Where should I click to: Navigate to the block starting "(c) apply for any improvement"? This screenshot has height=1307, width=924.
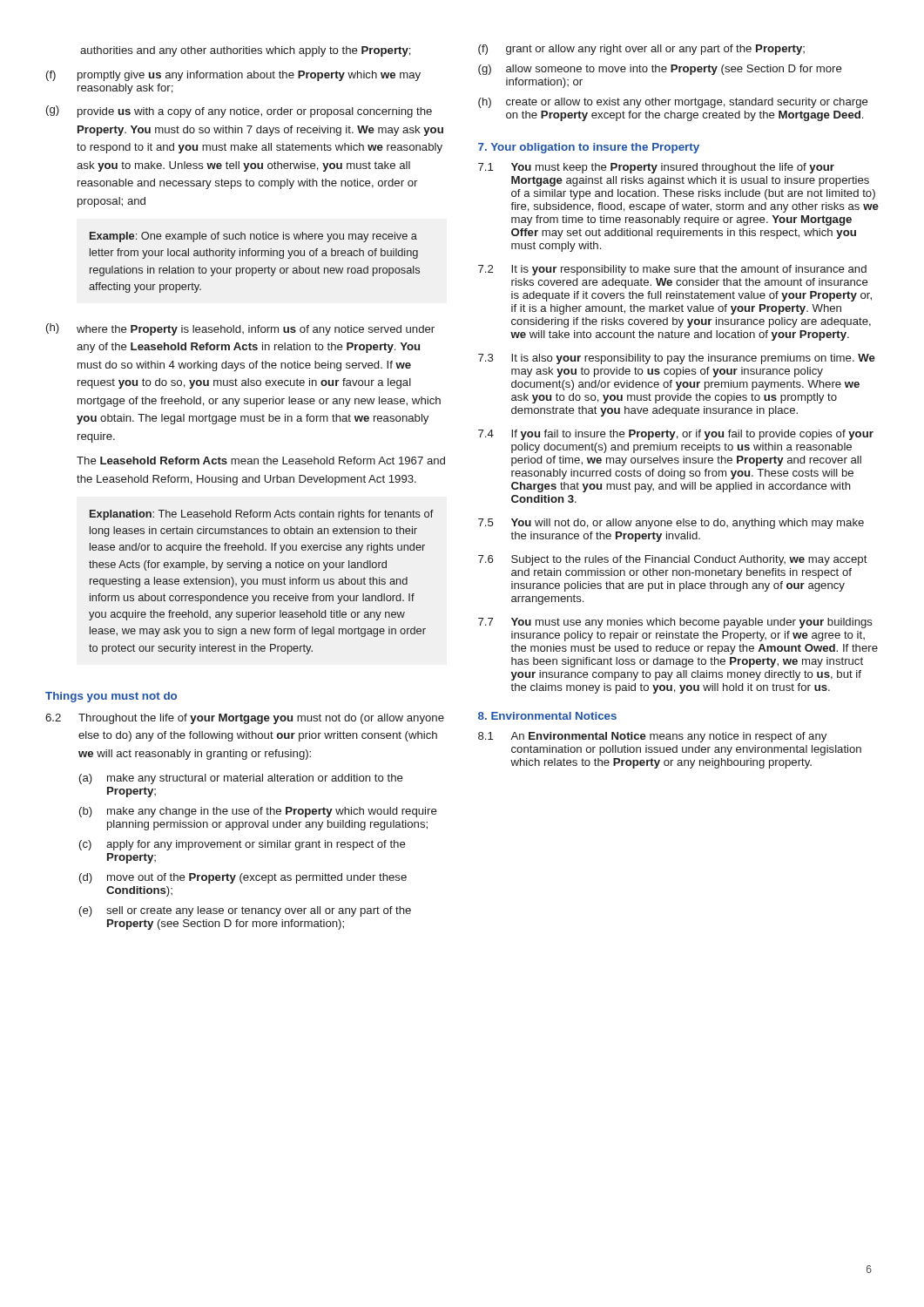pyautogui.click(x=262, y=850)
